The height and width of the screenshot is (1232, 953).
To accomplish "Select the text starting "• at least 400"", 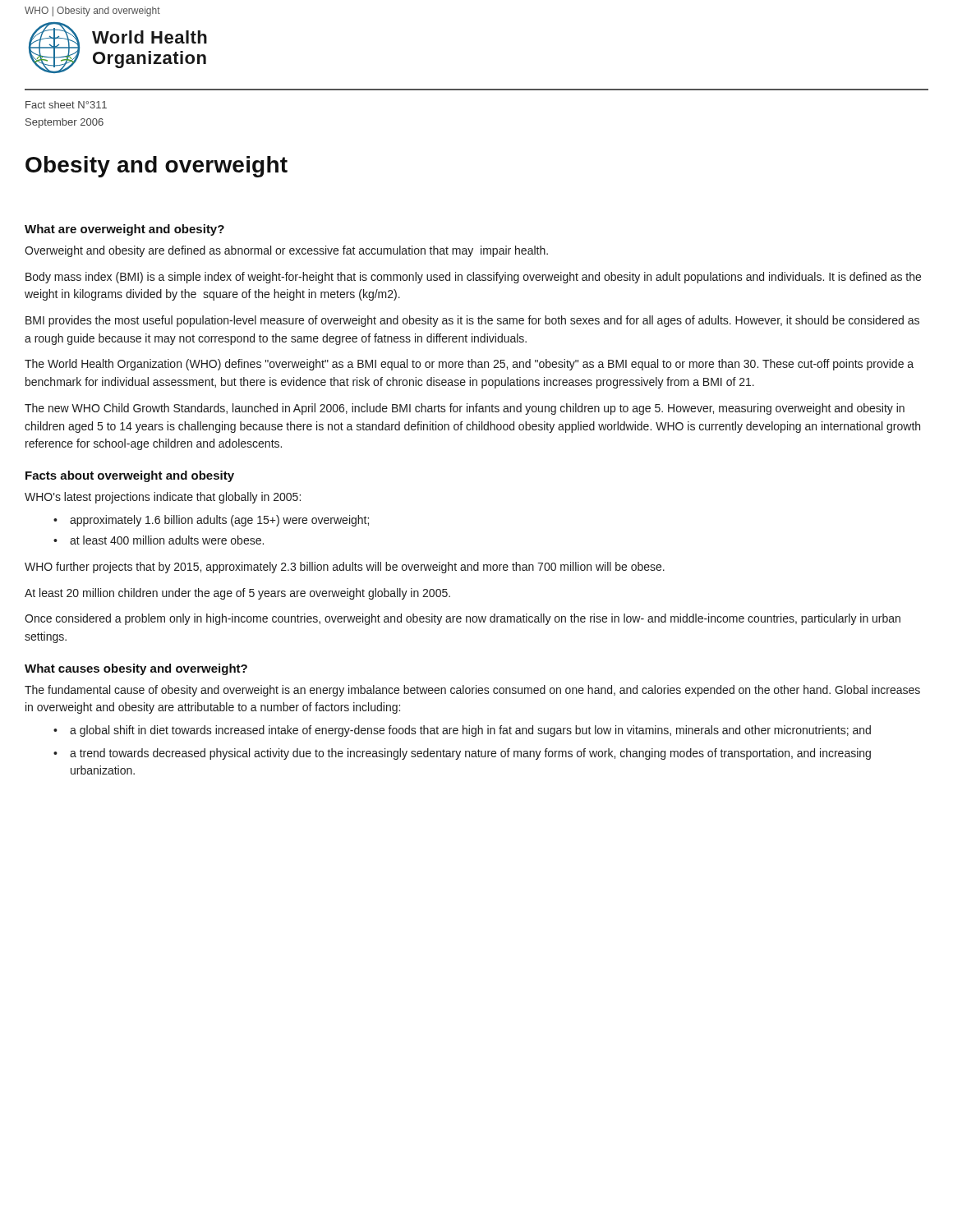I will pos(159,541).
